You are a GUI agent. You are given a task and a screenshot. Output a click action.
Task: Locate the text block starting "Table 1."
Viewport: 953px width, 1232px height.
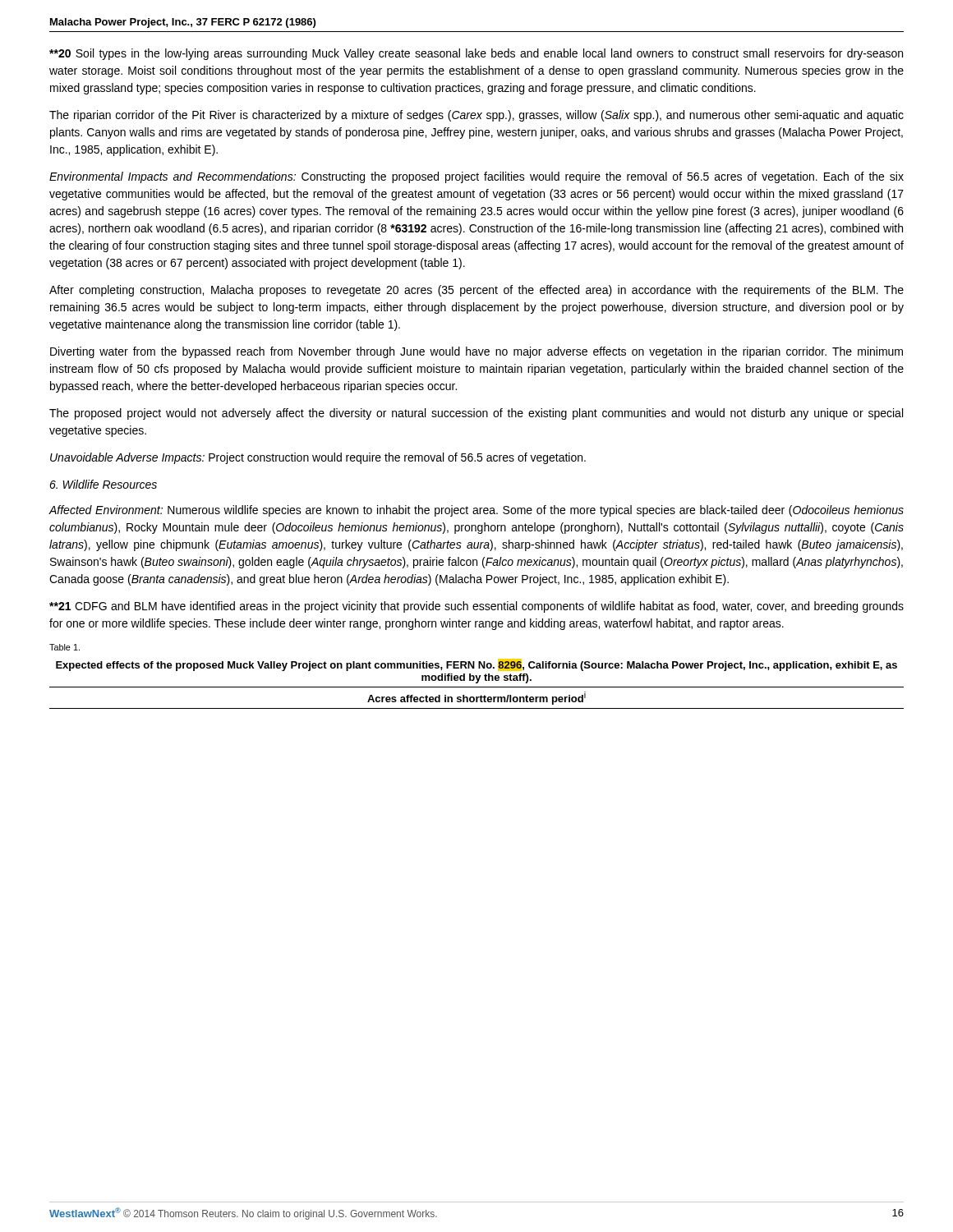[65, 647]
